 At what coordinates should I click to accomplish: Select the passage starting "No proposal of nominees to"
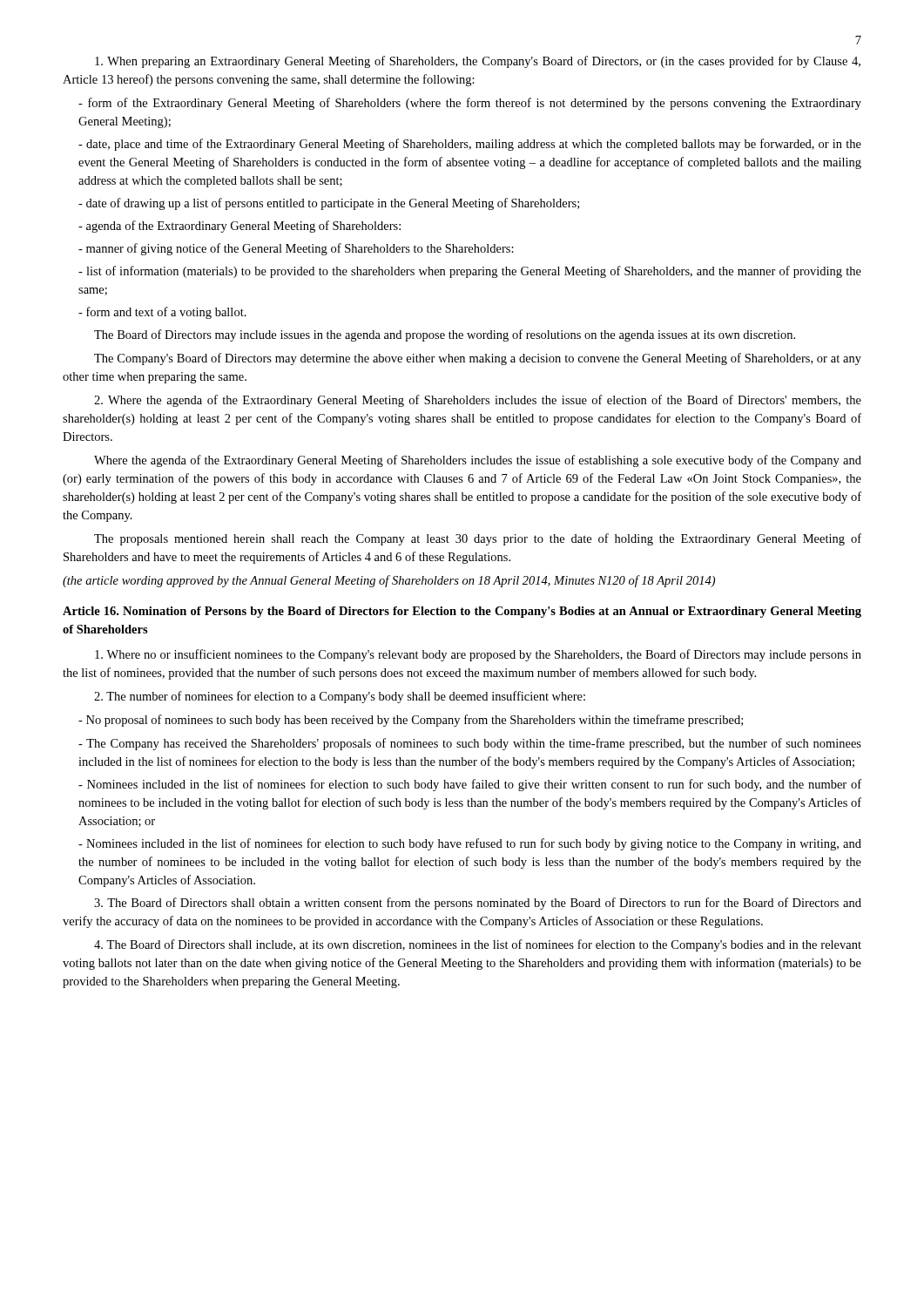point(462,721)
